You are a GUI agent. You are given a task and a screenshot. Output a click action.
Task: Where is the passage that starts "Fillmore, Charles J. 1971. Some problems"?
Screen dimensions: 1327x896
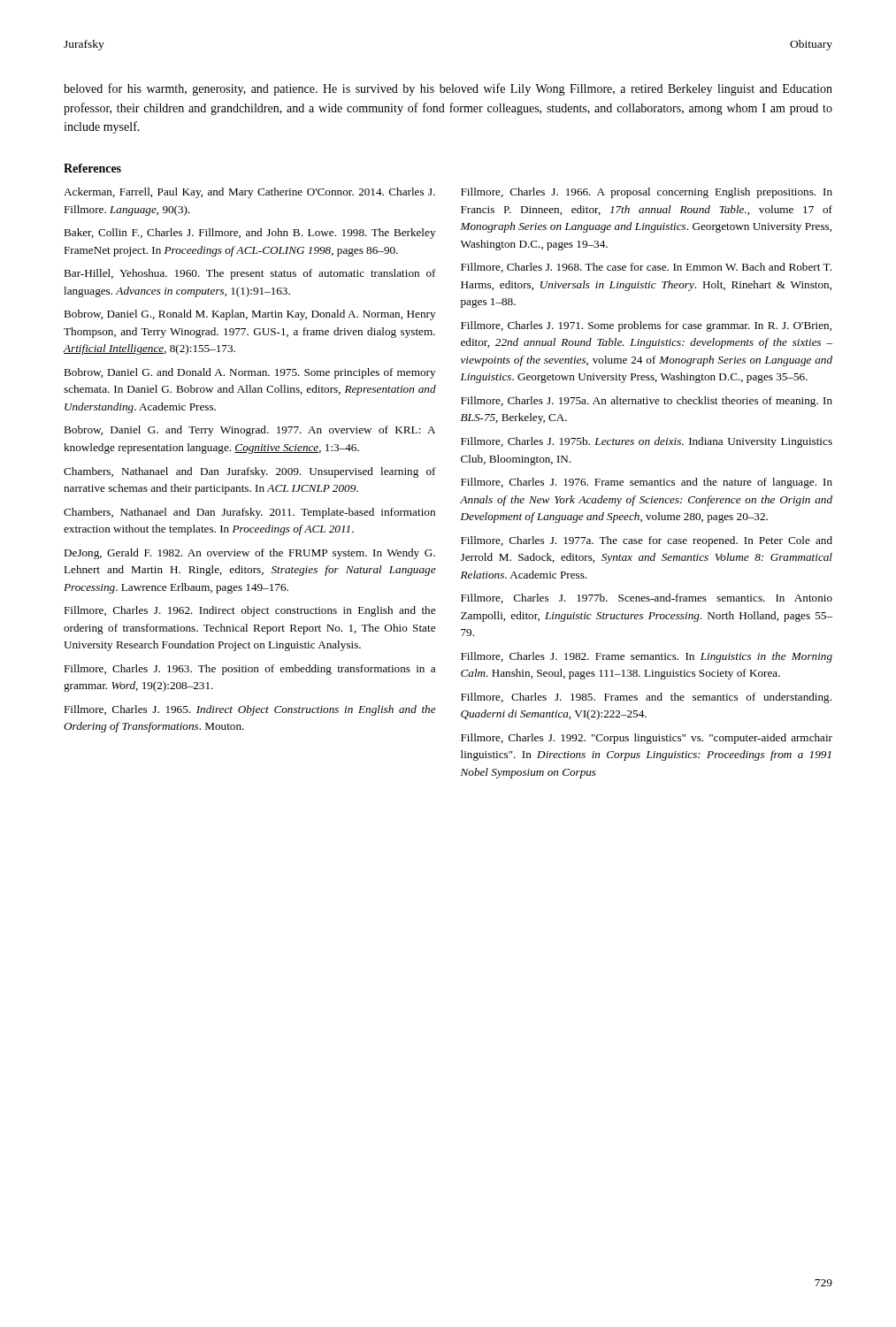[x=646, y=351]
